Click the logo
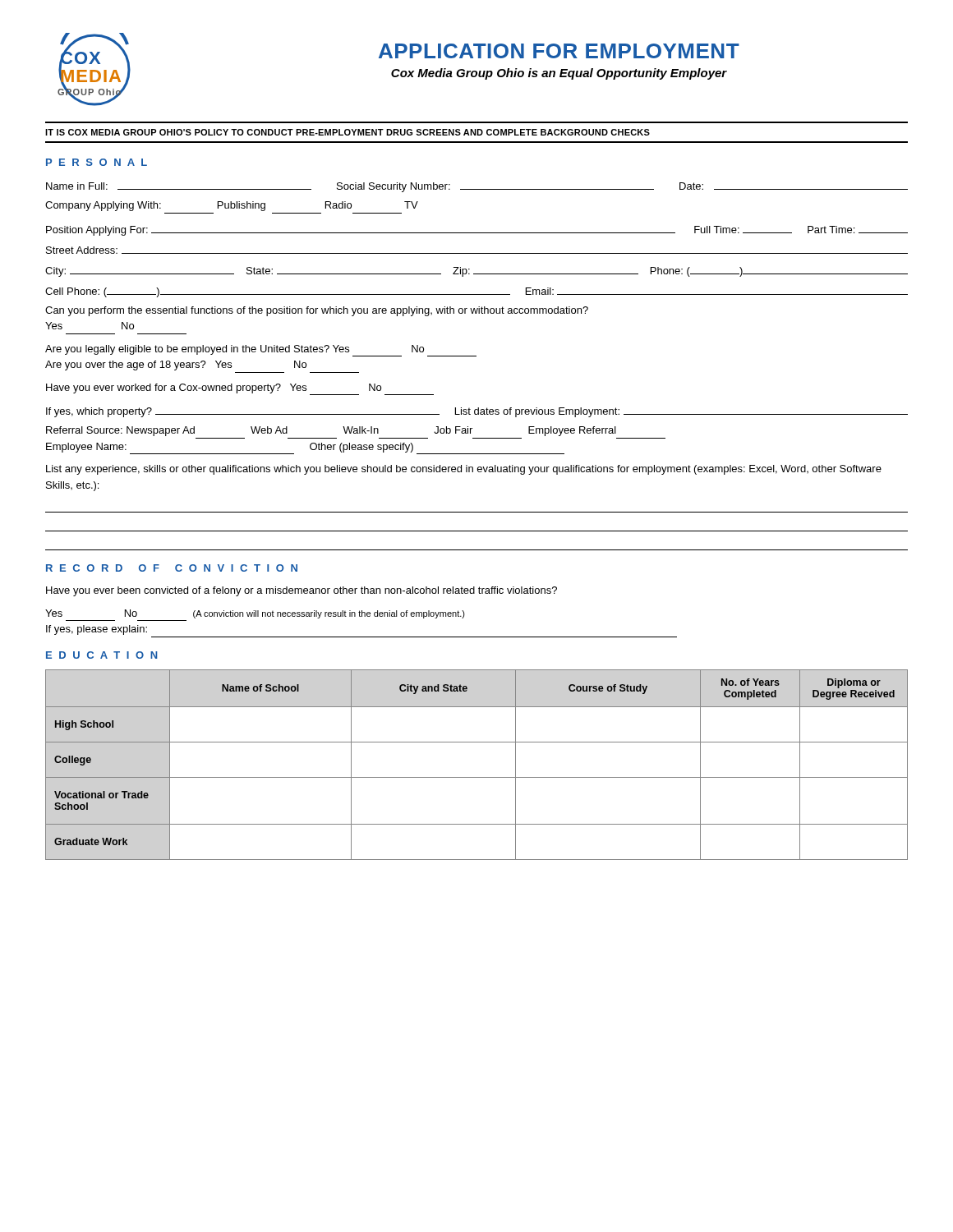This screenshot has width=953, height=1232. [x=127, y=70]
